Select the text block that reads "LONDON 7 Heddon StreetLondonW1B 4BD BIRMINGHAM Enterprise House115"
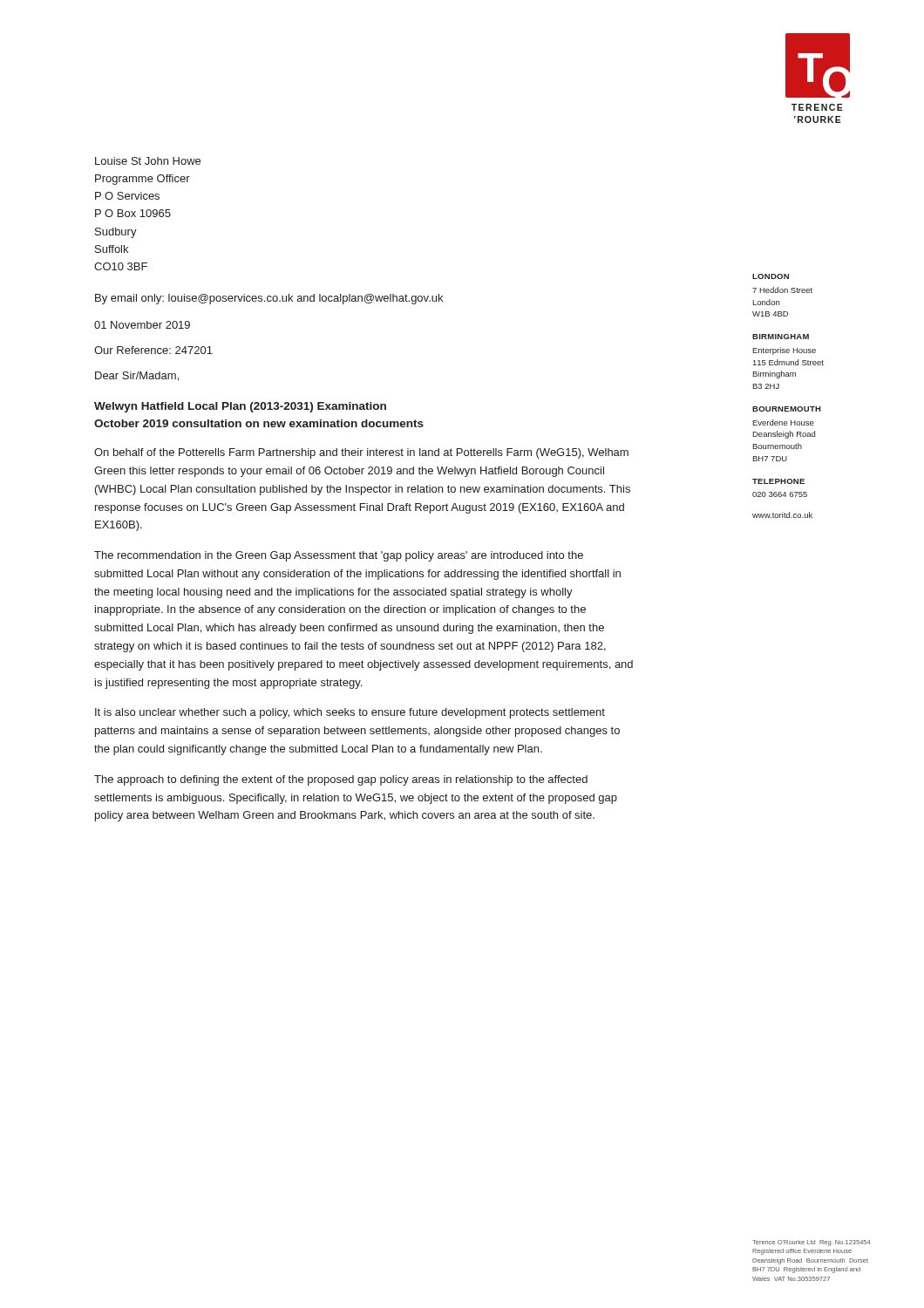This screenshot has width=924, height=1308. click(x=815, y=396)
